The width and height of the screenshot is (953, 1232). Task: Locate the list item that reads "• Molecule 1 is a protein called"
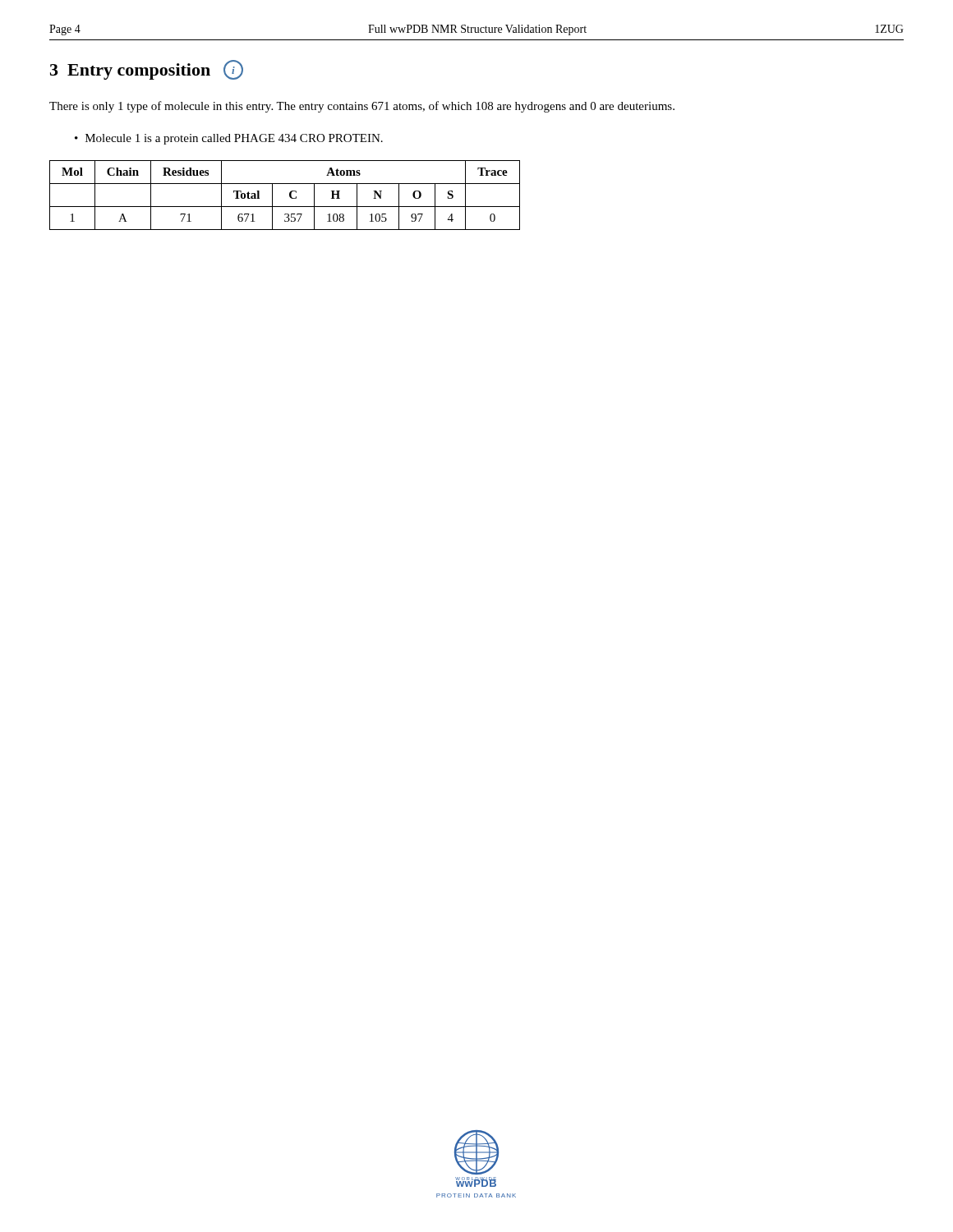[x=229, y=138]
